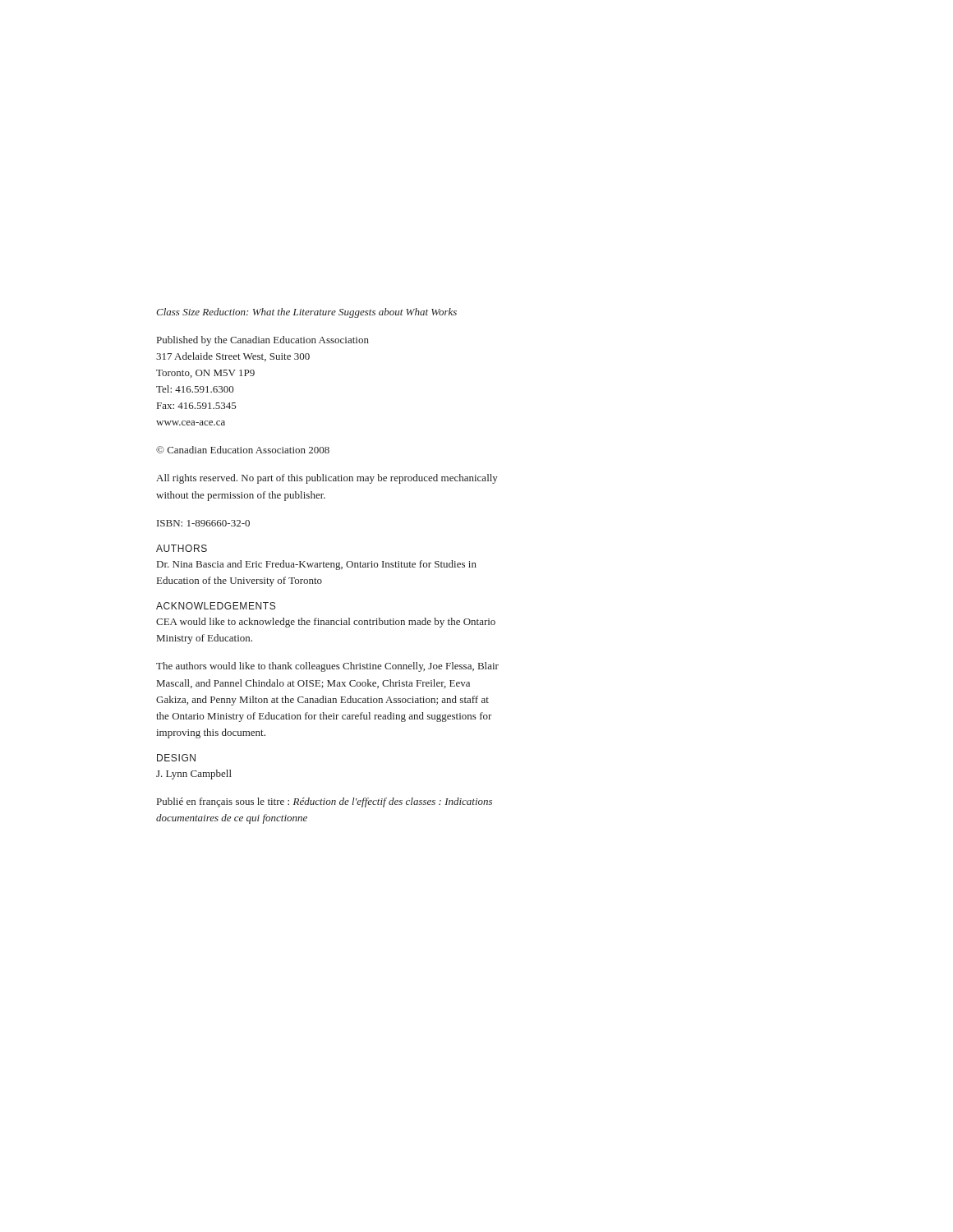Point to the region starting "J. Lynn Campbell"

[x=194, y=773]
